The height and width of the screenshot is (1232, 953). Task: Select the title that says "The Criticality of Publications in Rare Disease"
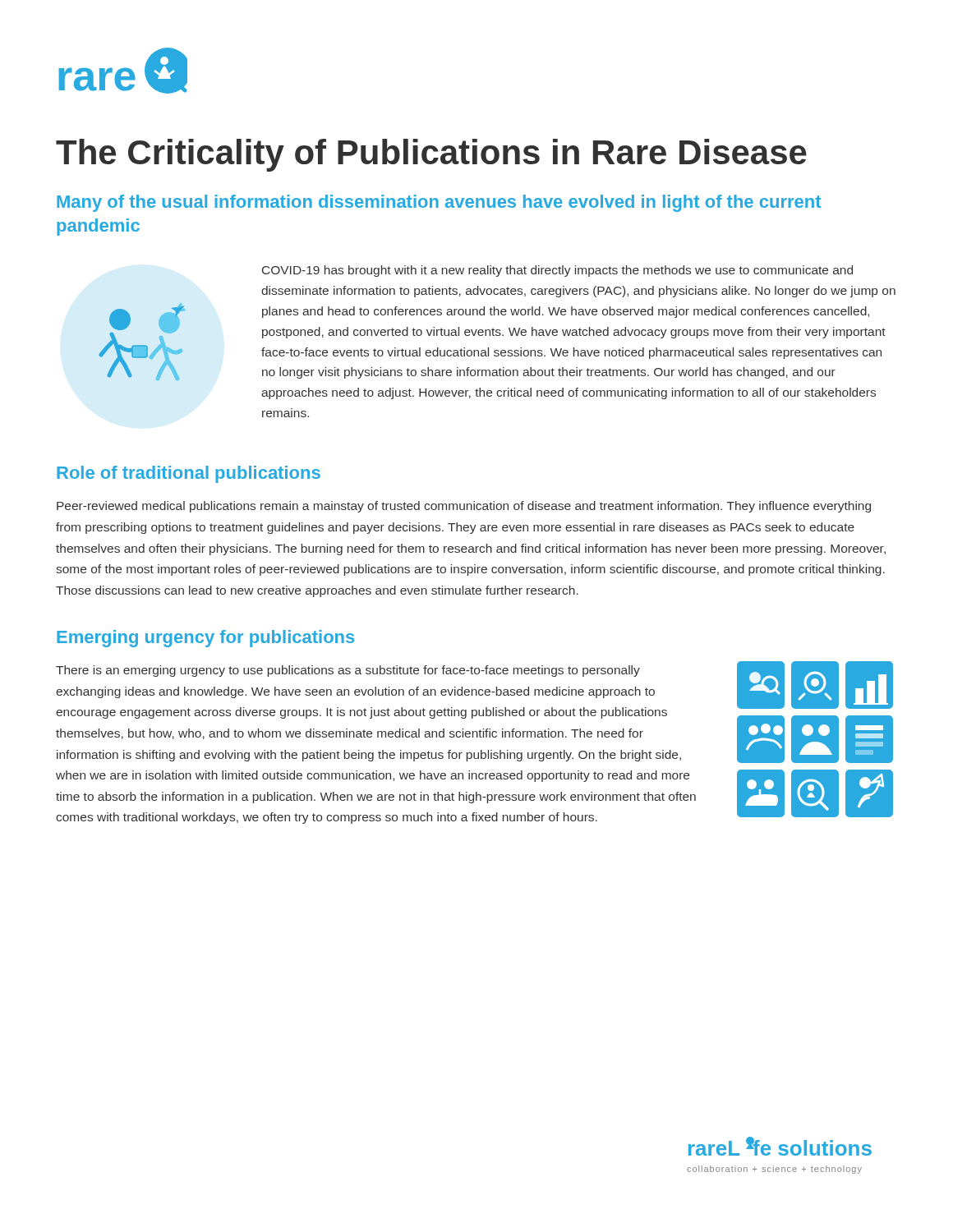click(476, 153)
